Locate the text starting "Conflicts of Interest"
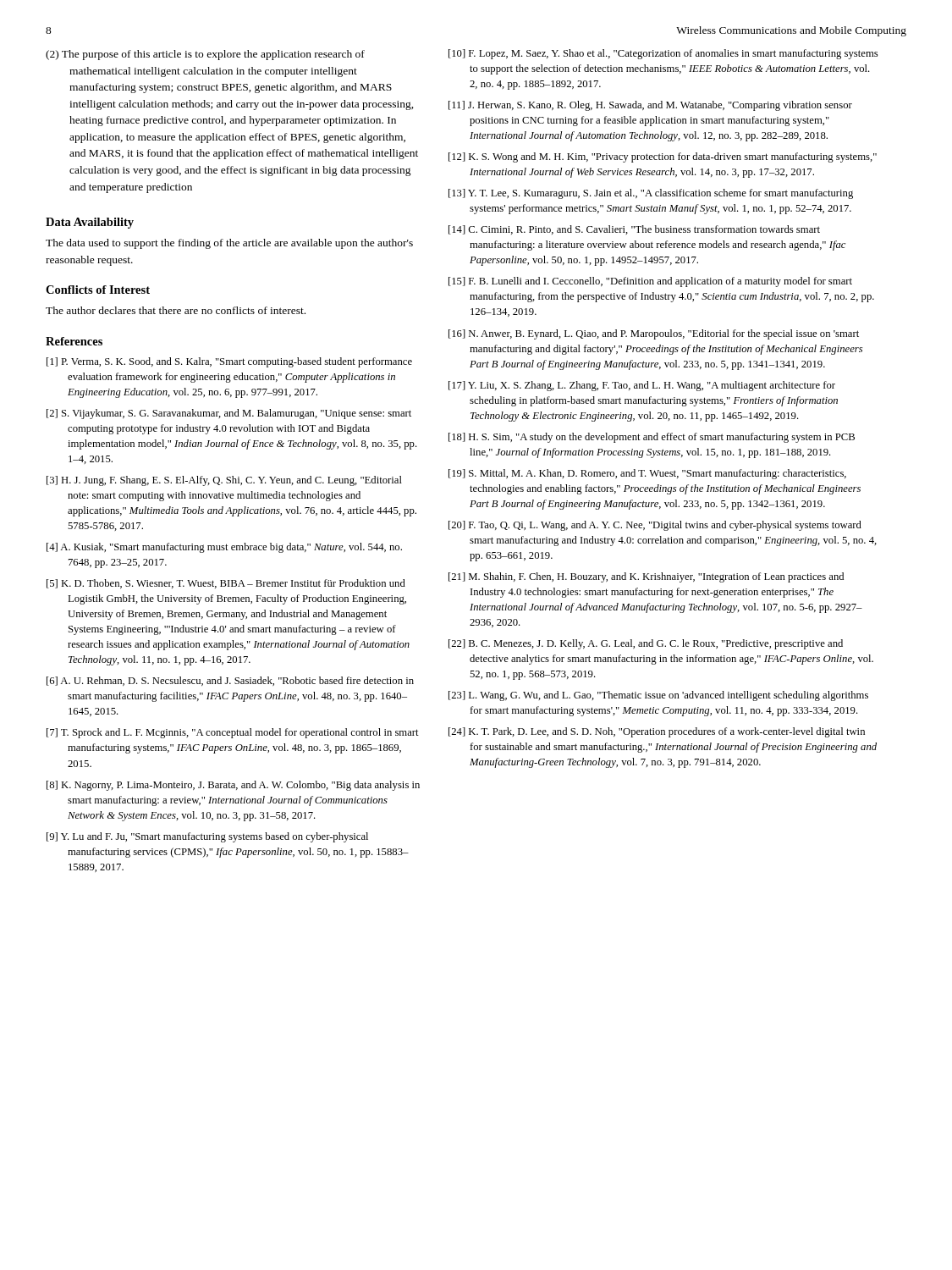The height and width of the screenshot is (1270, 952). [98, 290]
